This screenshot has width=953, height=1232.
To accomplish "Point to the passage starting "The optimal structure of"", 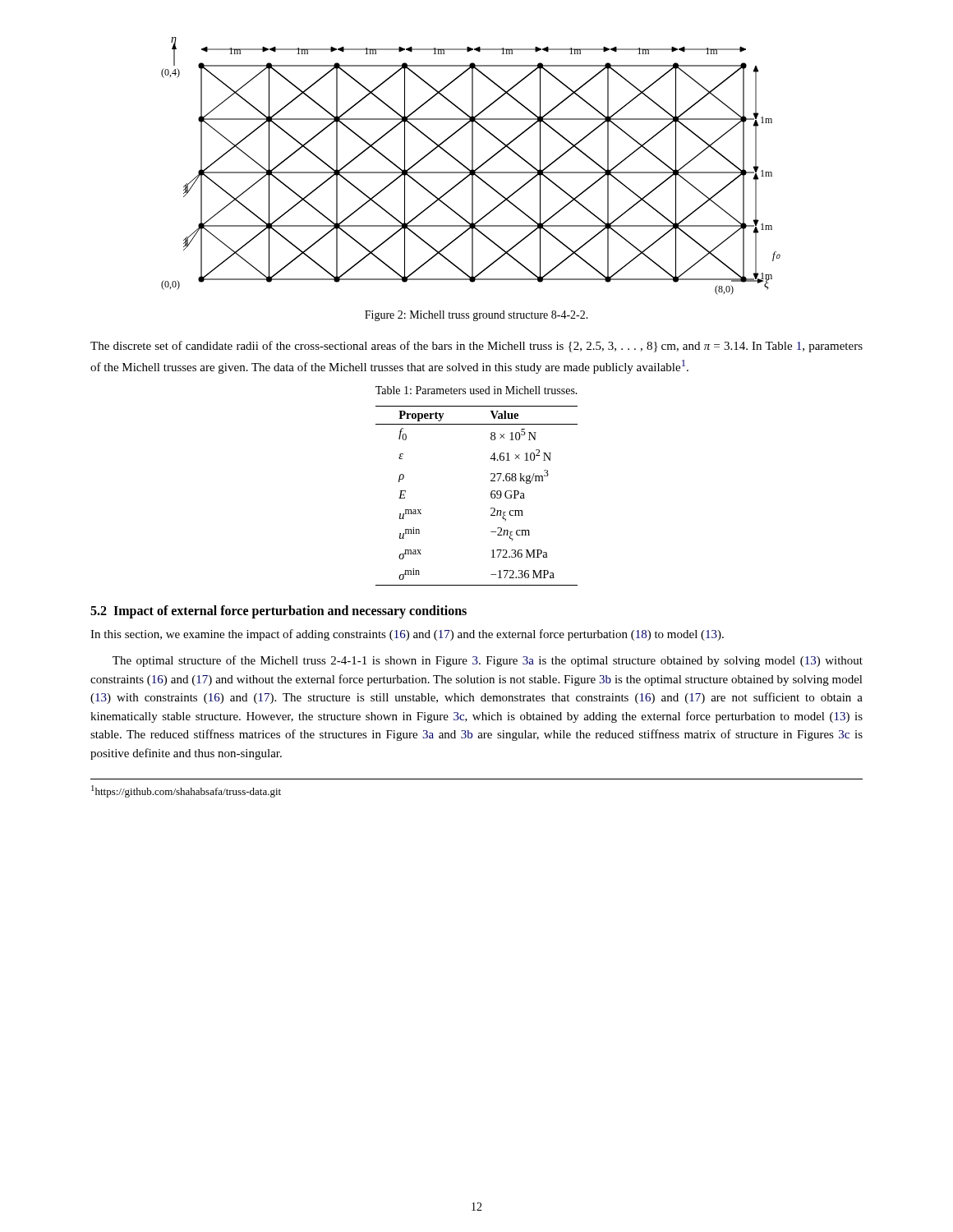I will click(x=476, y=707).
